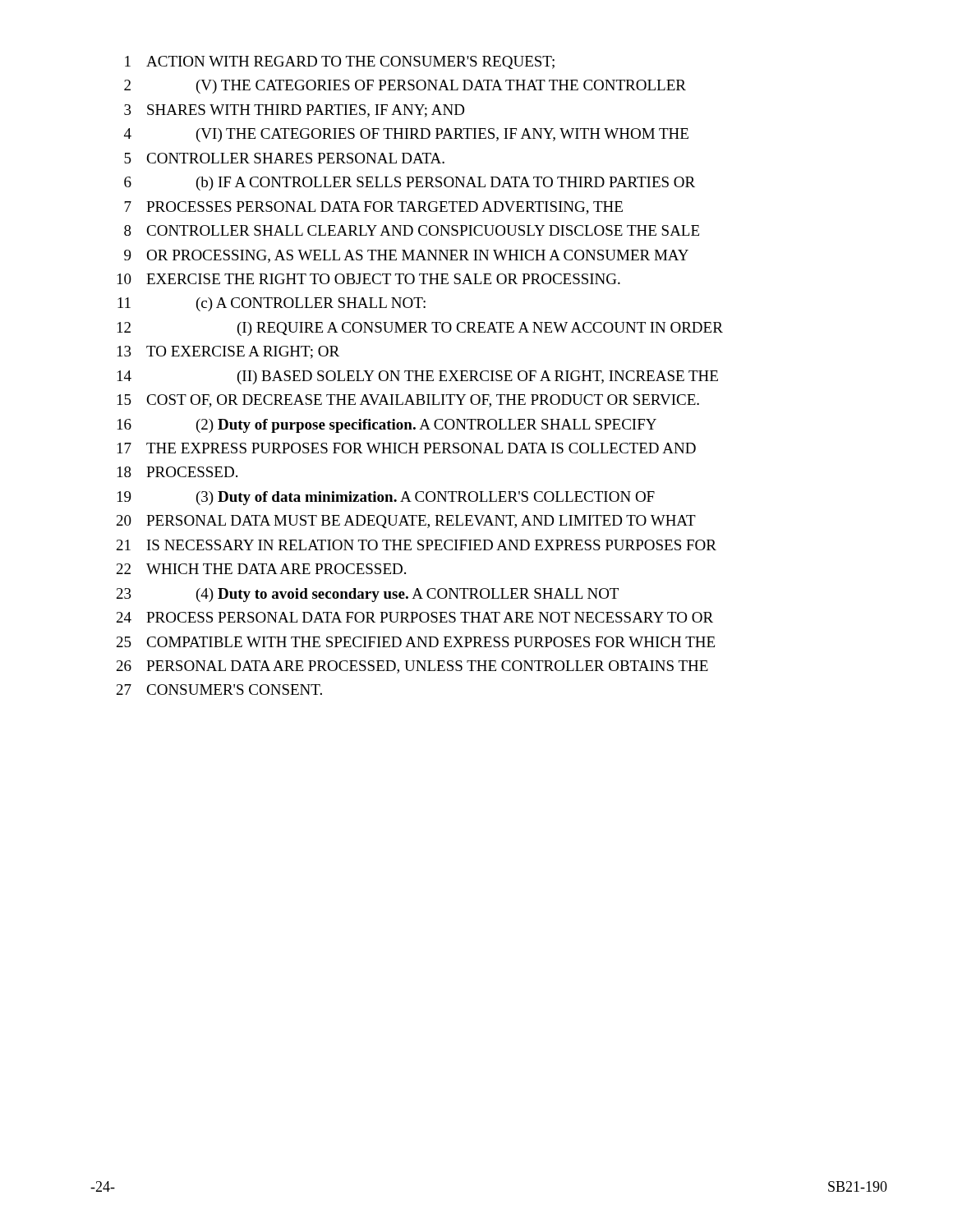This screenshot has width=953, height=1232.
Task: Click on the region starting "10 EXERCISE THE RIGHT TO"
Action: pyautogui.click(x=489, y=279)
